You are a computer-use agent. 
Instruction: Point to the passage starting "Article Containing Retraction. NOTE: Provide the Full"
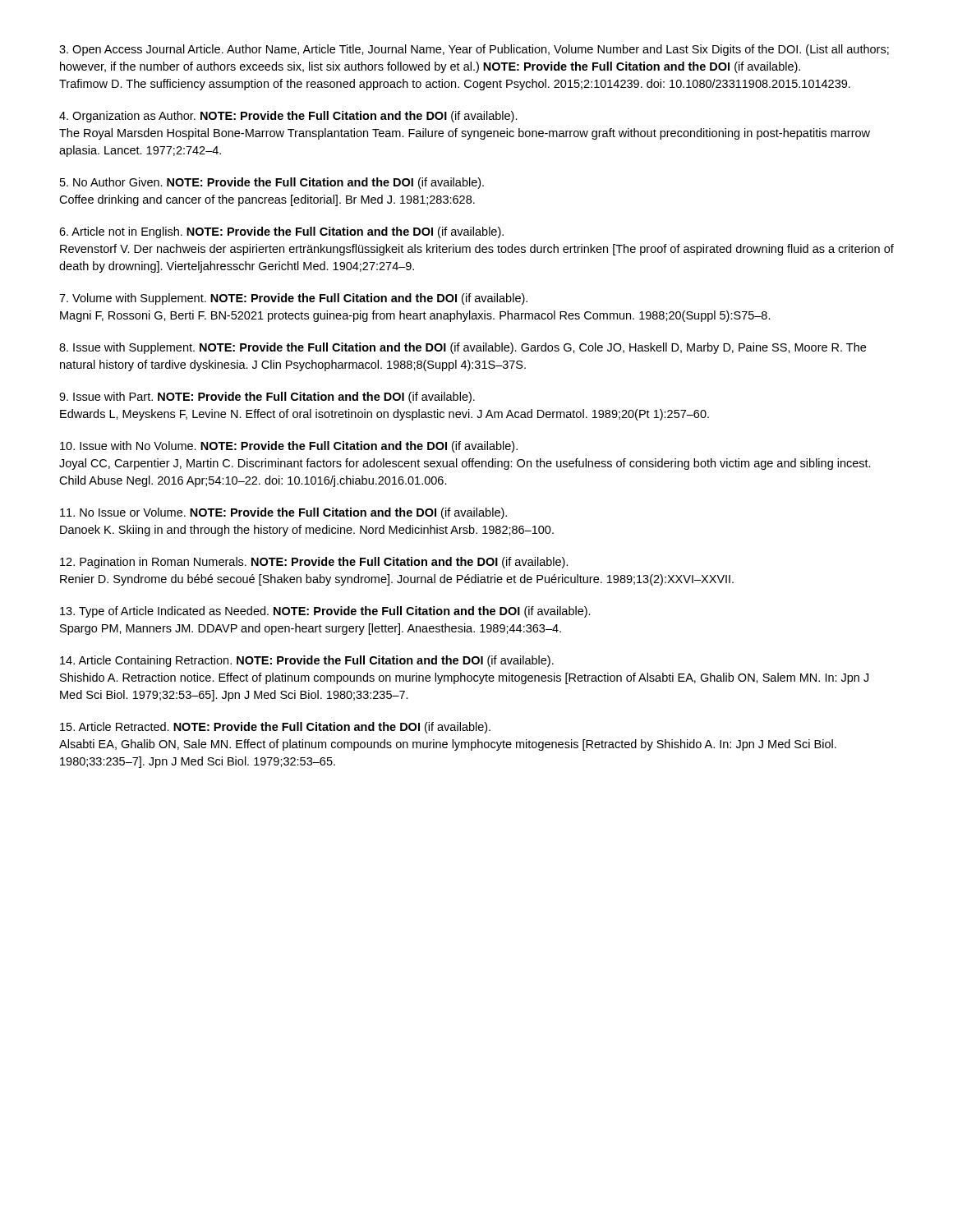tap(464, 678)
